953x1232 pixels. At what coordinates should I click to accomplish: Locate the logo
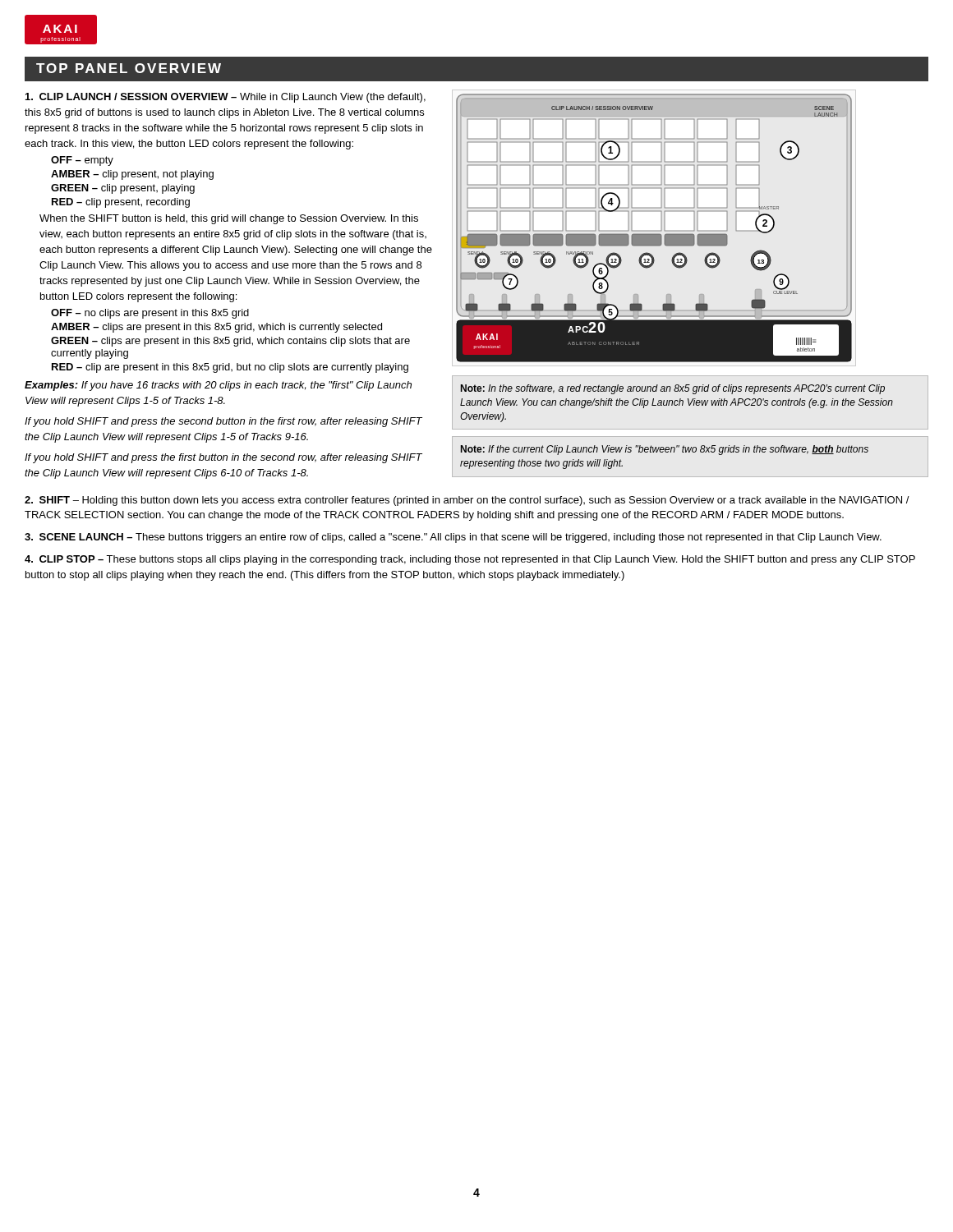tap(62, 32)
